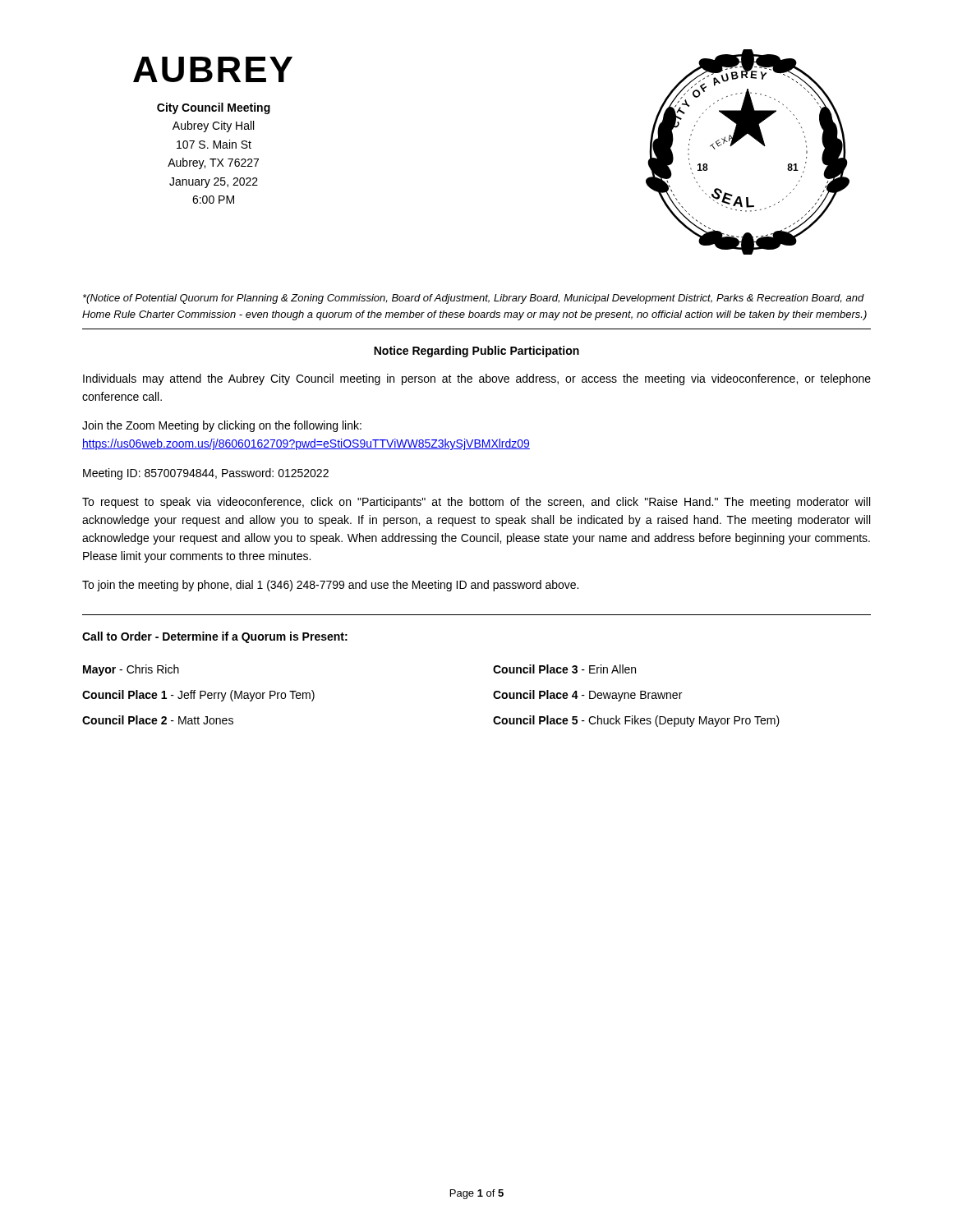Click the passage that begins "City Council Meeting Aubrey City Hall"

point(214,152)
